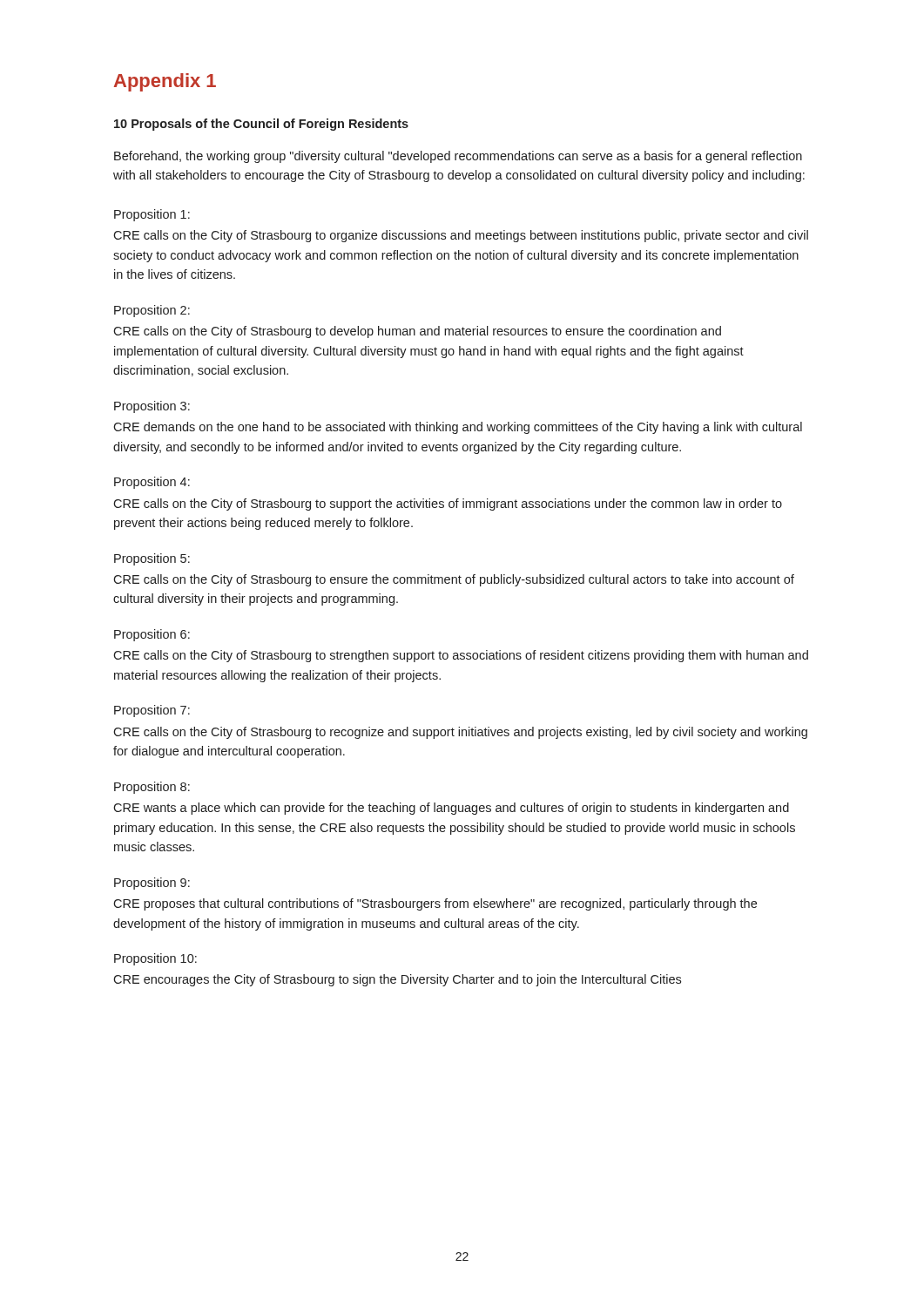Locate the text that says "Proposition 2:"

click(x=152, y=310)
